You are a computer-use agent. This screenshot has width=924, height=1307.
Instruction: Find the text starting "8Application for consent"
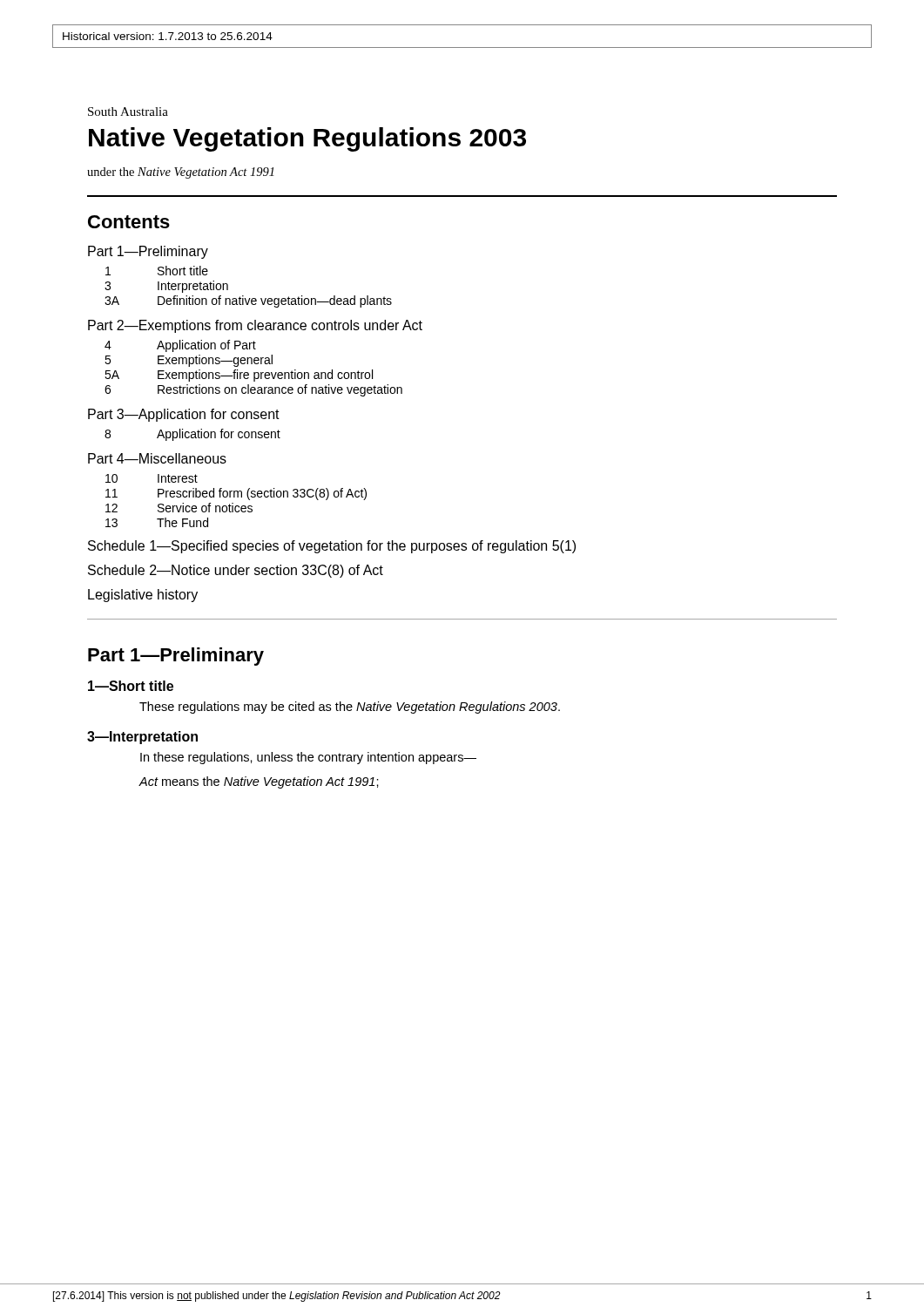pyautogui.click(x=192, y=435)
